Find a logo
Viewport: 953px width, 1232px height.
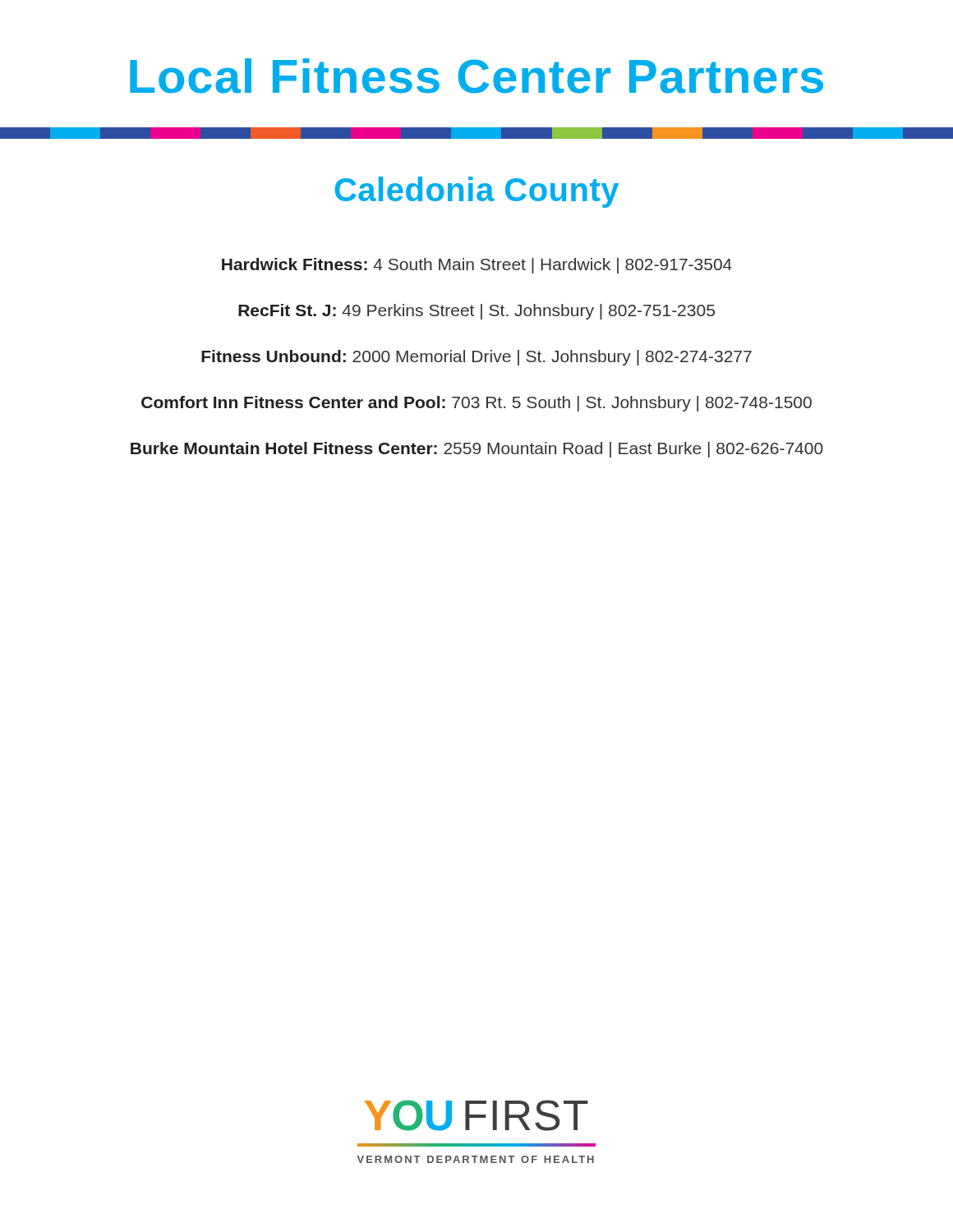[476, 1129]
